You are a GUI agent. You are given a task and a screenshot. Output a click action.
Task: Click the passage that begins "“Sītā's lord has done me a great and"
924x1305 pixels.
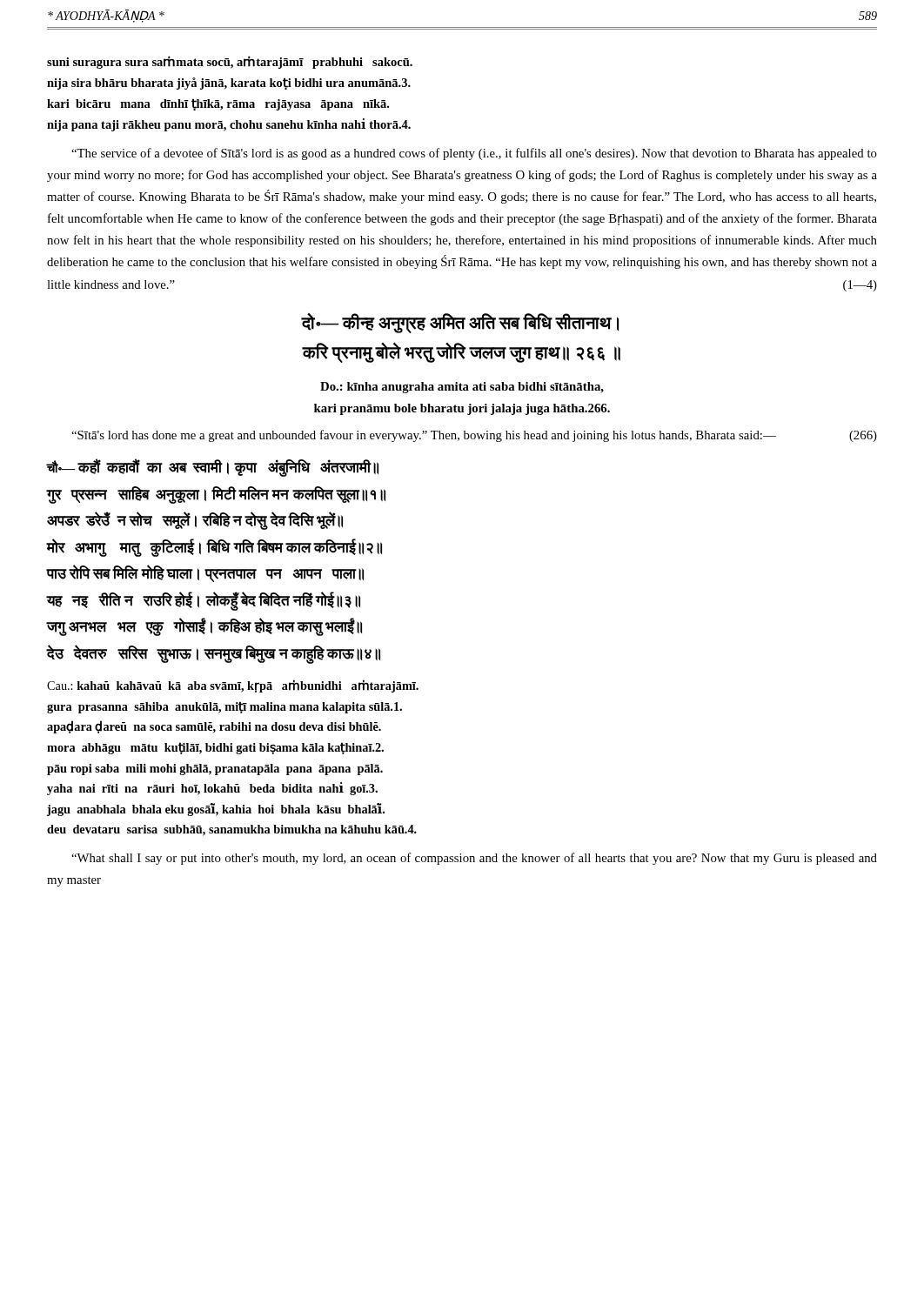(x=474, y=435)
